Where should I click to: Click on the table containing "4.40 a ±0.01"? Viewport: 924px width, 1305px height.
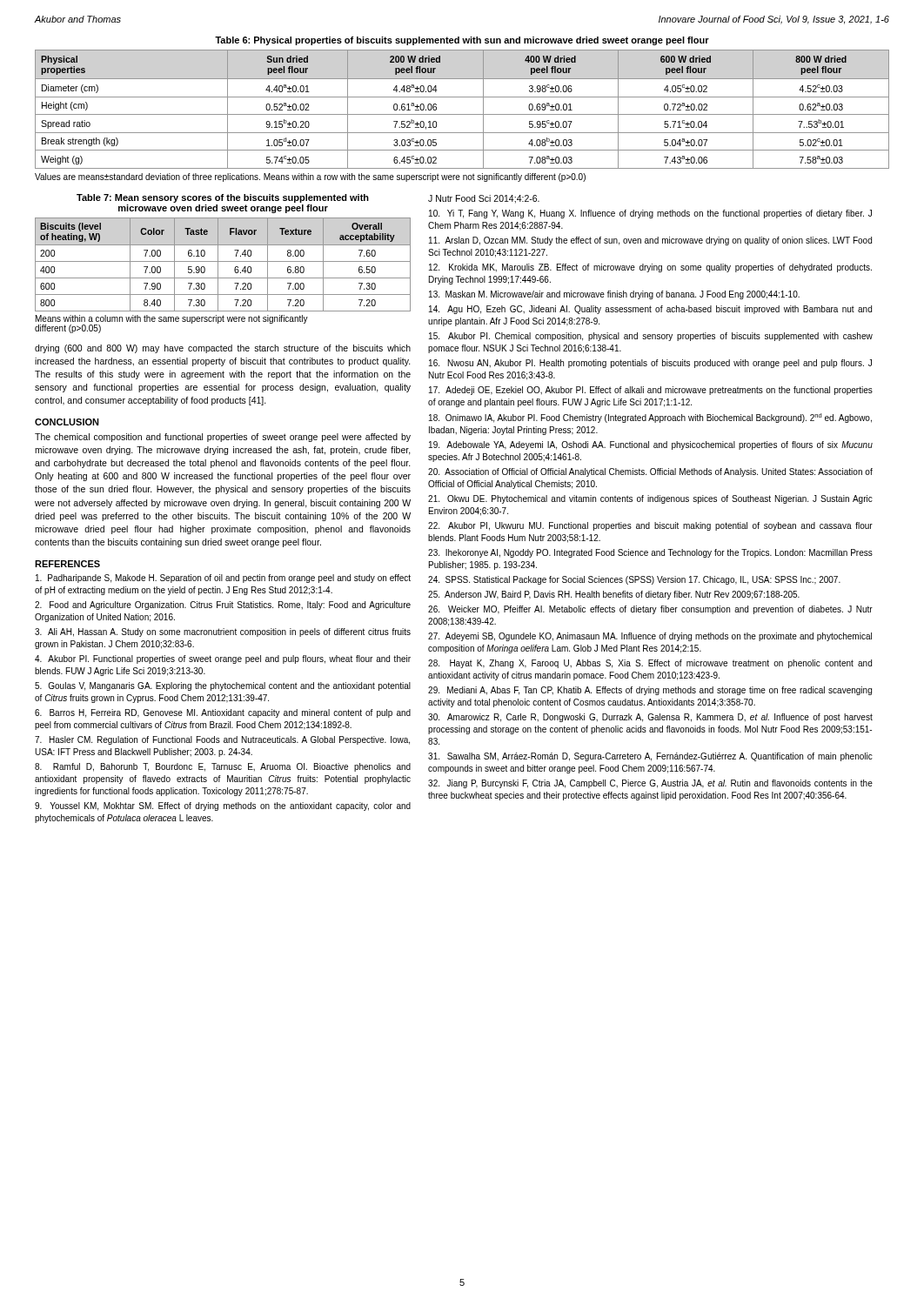point(462,109)
